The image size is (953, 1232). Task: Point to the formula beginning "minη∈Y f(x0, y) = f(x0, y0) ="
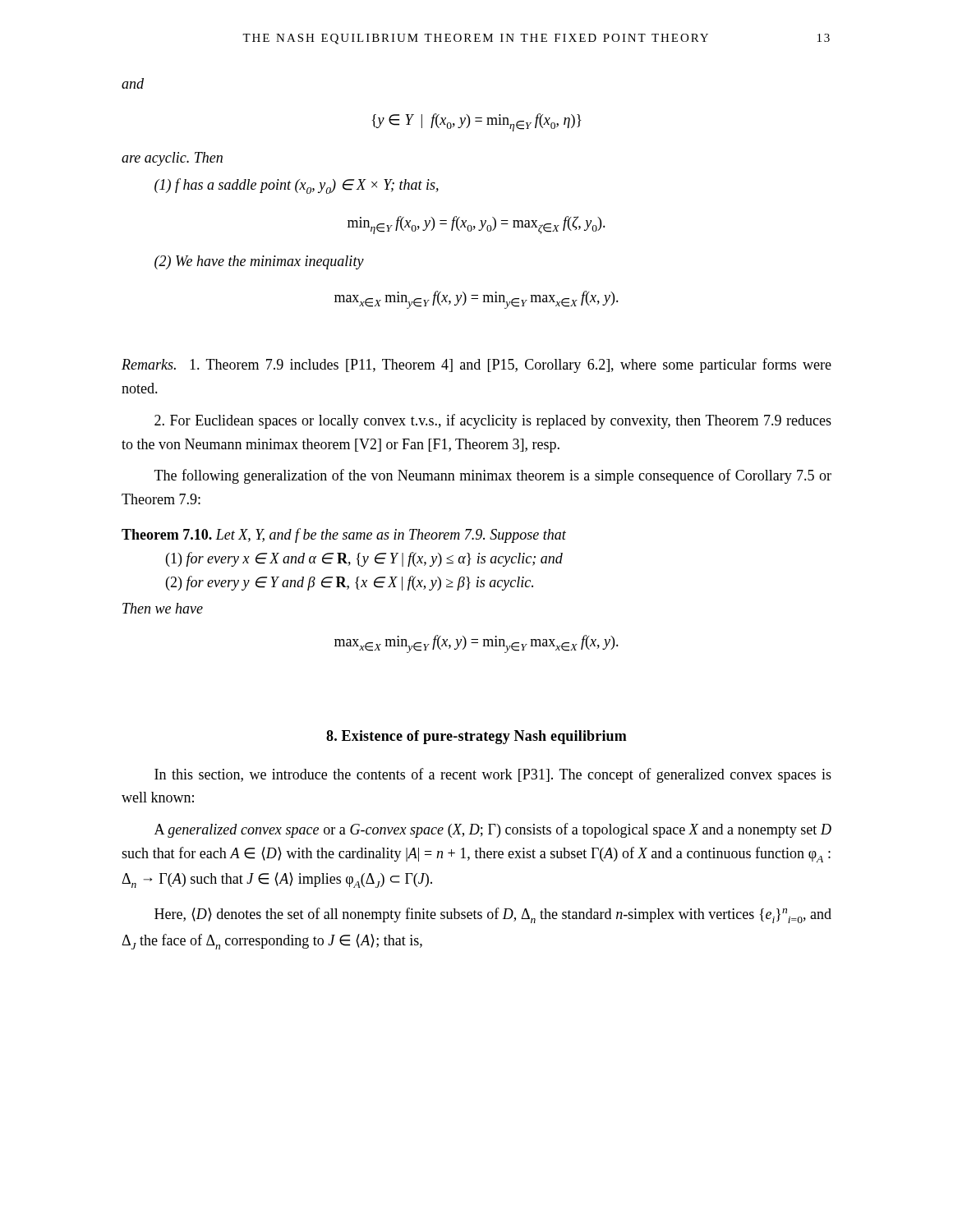[476, 224]
